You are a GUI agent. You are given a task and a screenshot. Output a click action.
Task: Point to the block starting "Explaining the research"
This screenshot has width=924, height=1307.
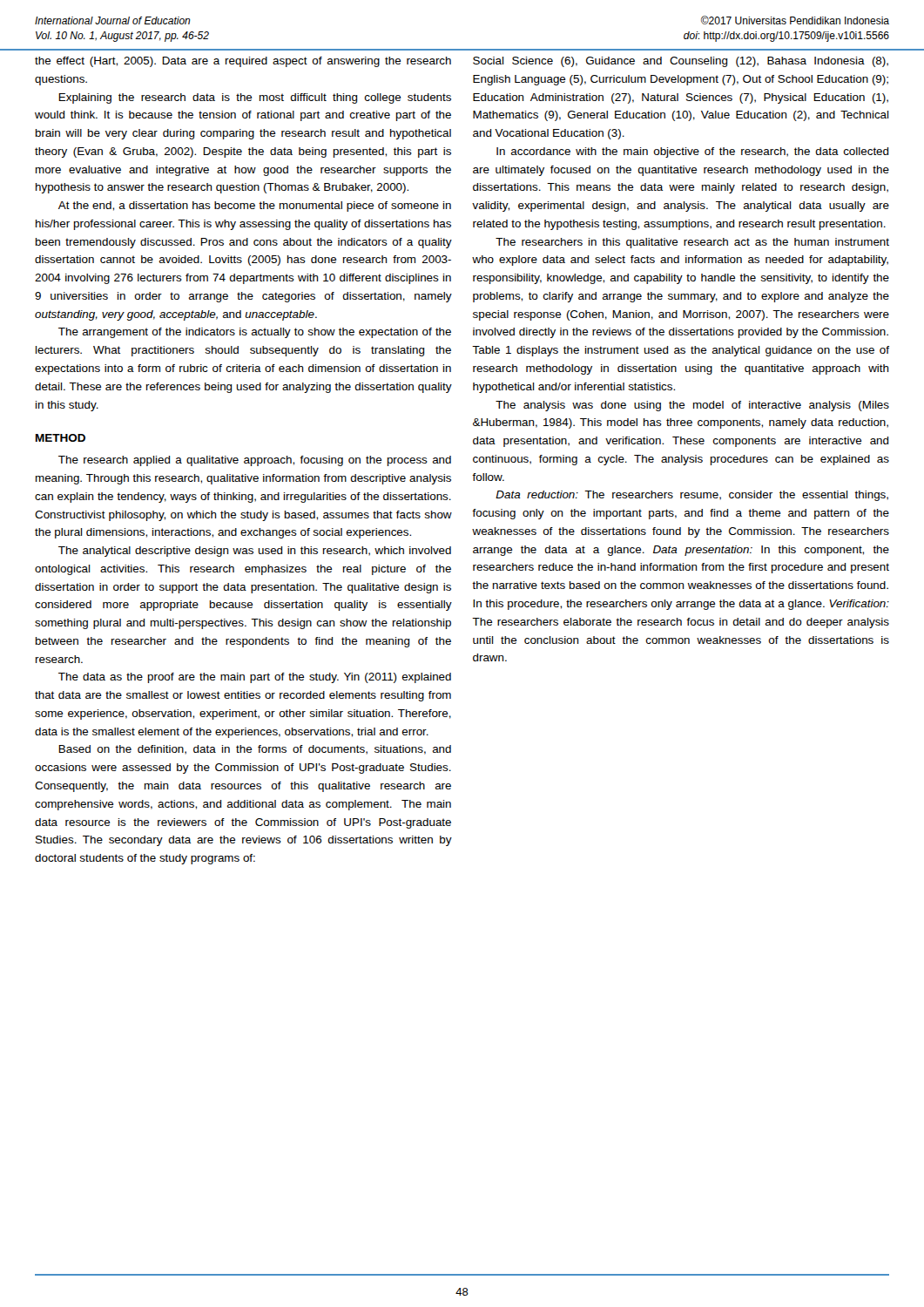(243, 142)
